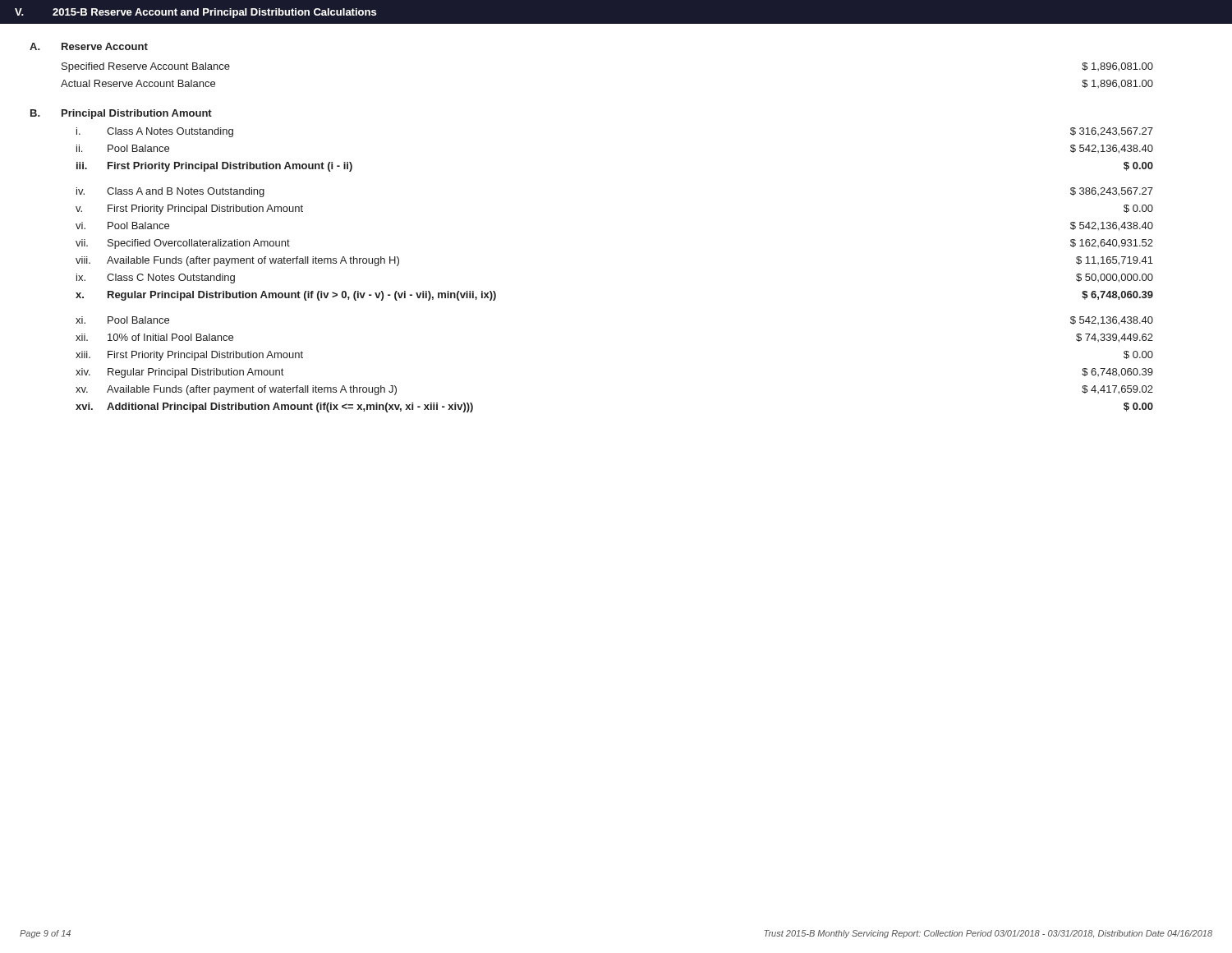
Task: Locate the list item containing "ix. Class C"
Action: [x=172, y=278]
